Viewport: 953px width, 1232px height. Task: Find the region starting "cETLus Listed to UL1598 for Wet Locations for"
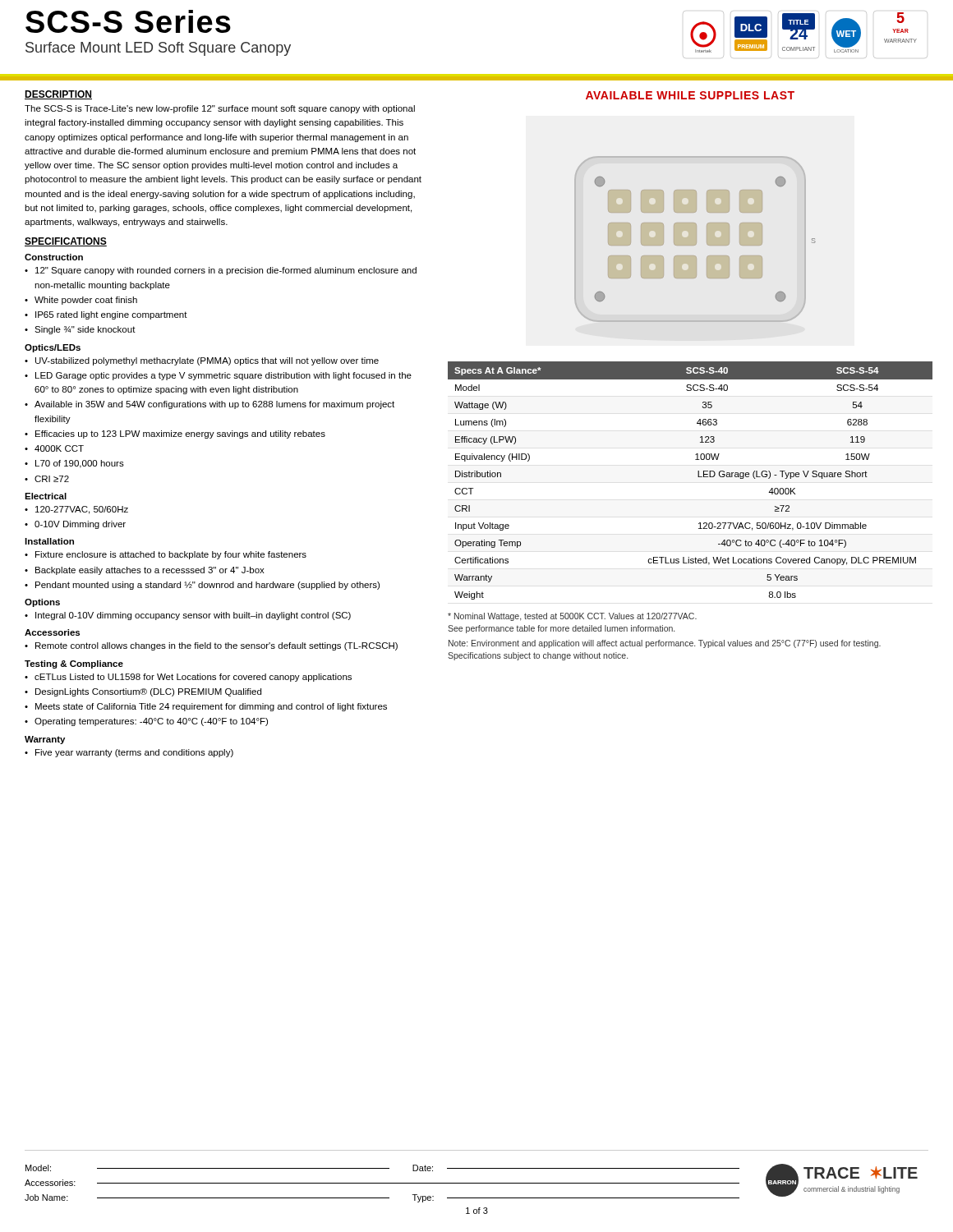[x=193, y=676]
